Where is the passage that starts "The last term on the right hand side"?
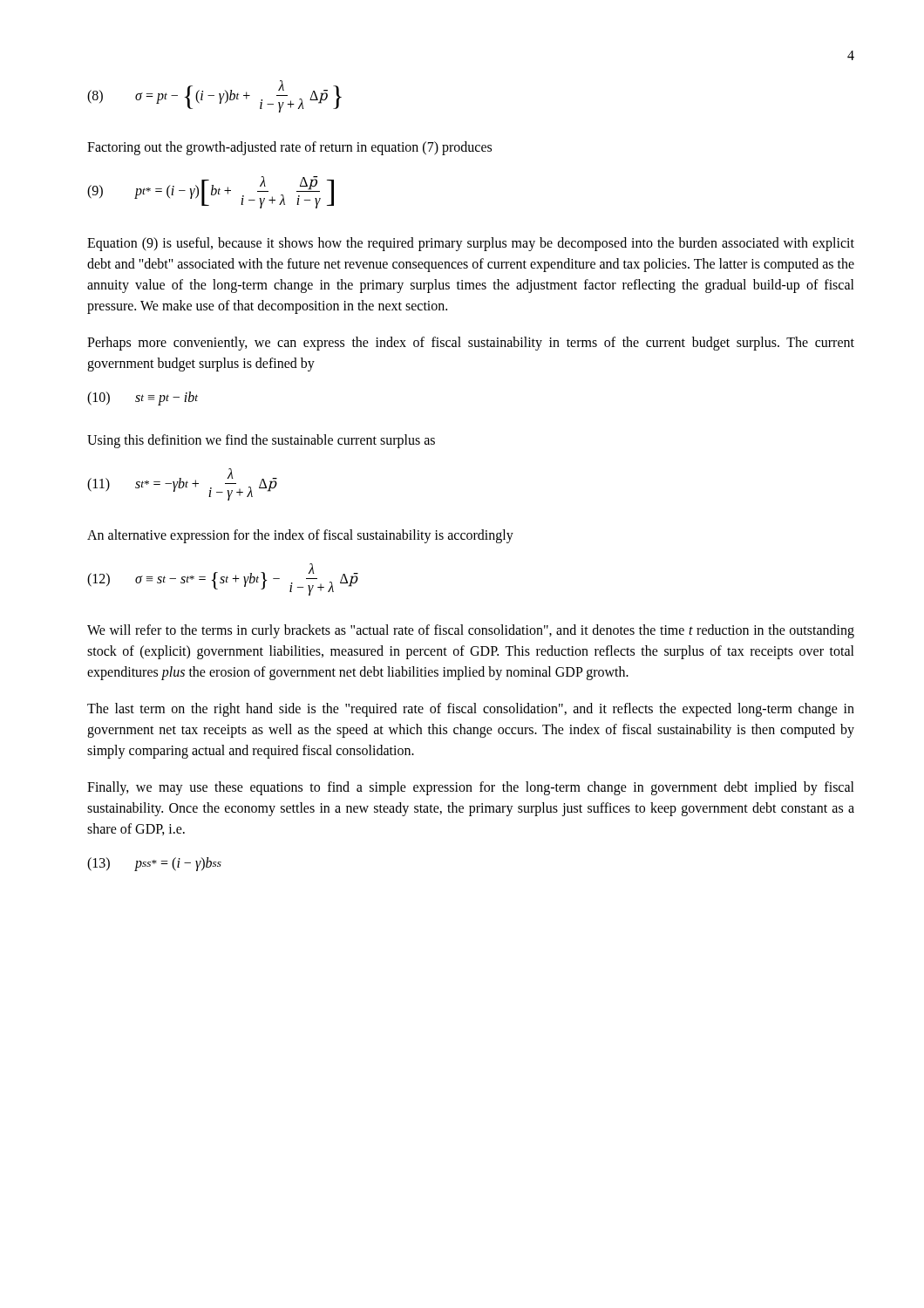The image size is (924, 1308). (471, 729)
